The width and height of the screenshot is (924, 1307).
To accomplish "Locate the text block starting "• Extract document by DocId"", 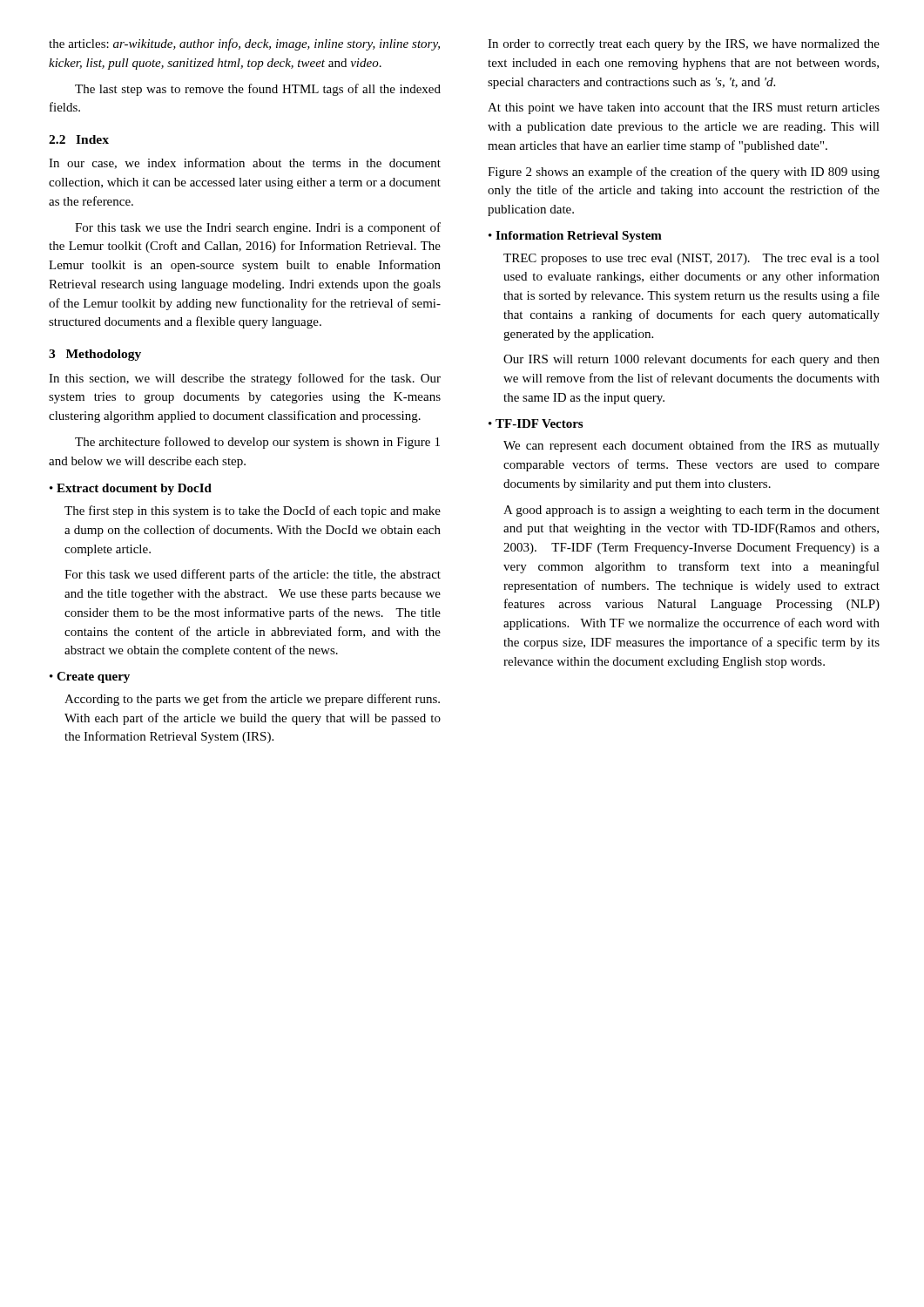I will pos(131,489).
